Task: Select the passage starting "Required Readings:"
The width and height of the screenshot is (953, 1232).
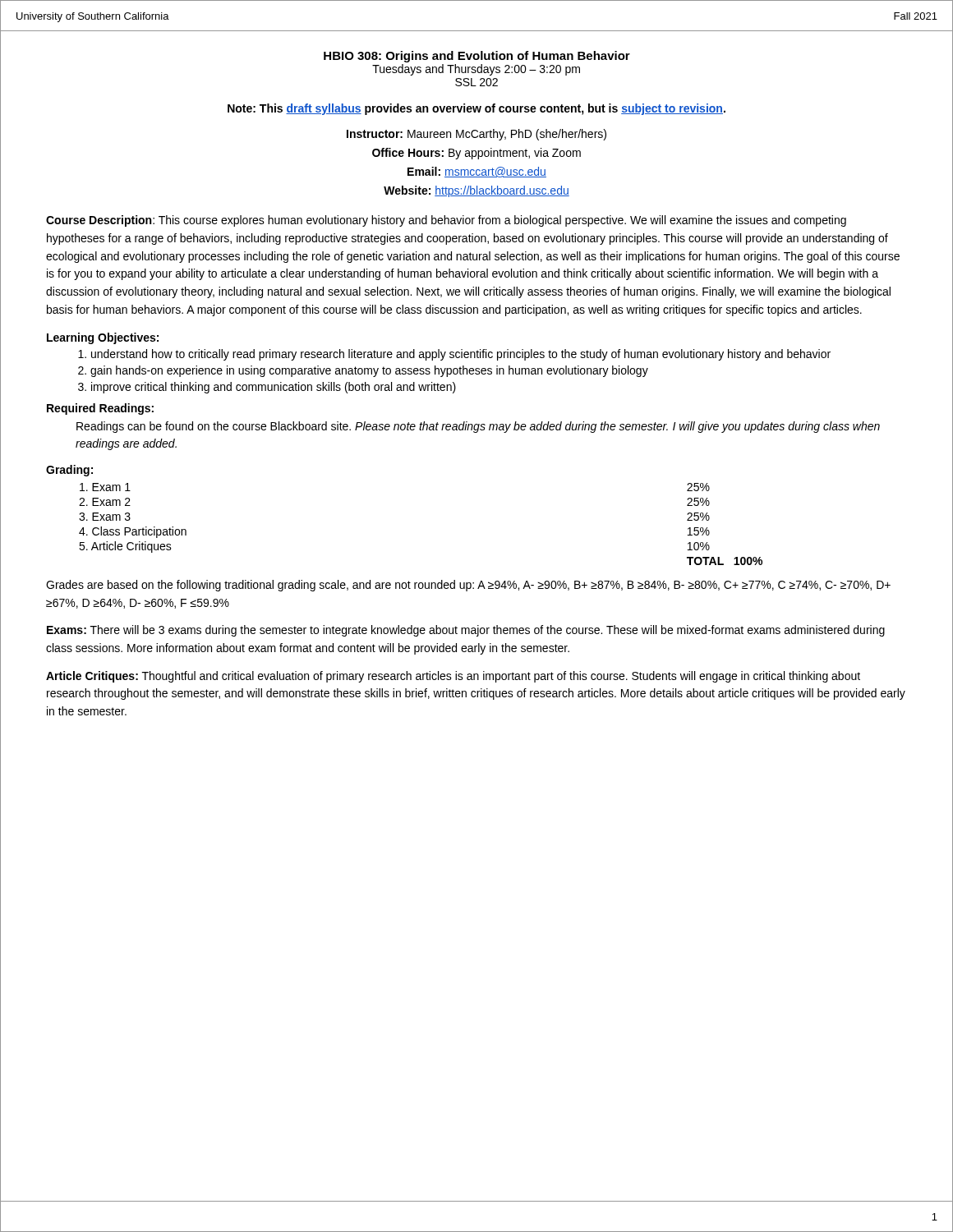Action: (x=100, y=408)
